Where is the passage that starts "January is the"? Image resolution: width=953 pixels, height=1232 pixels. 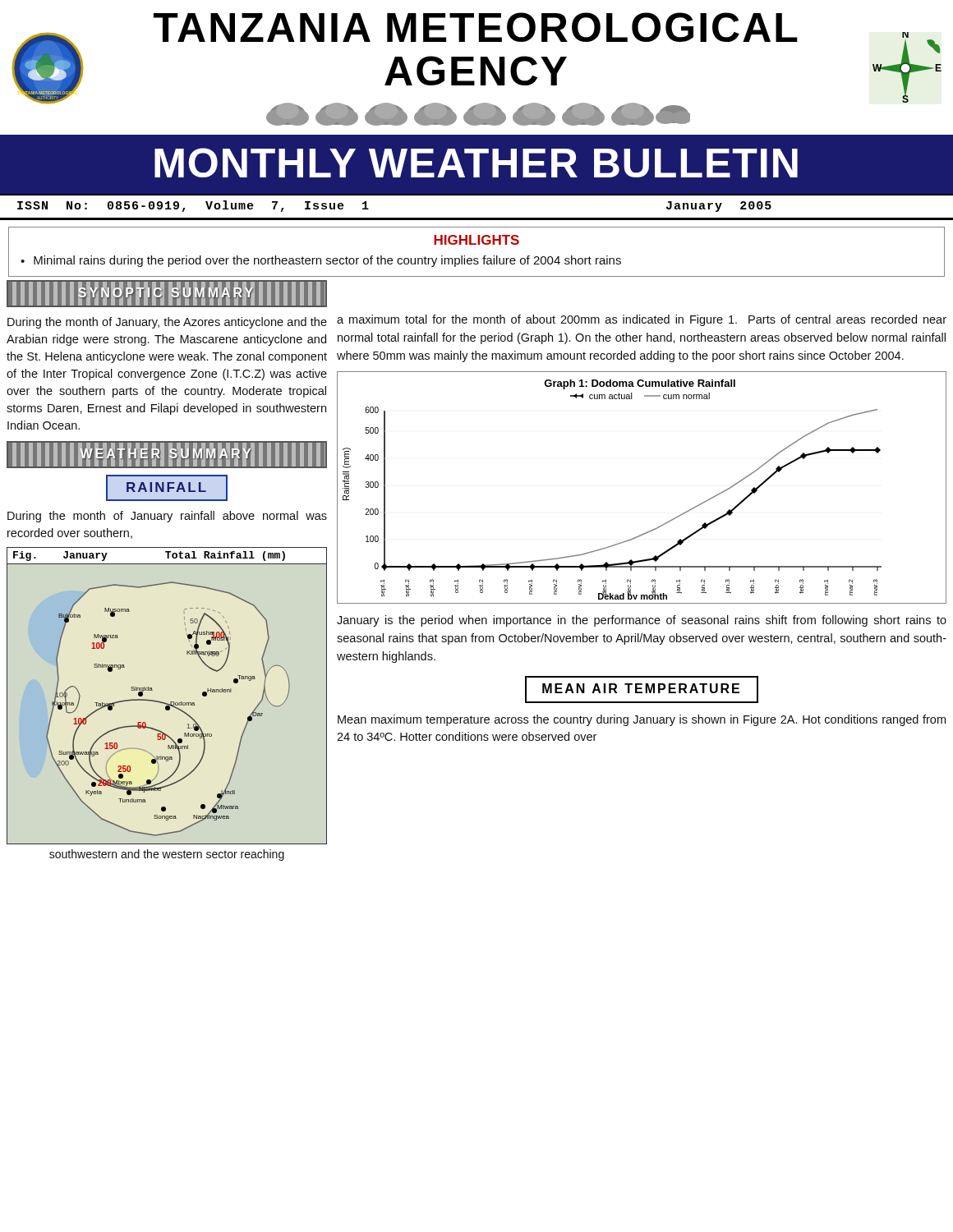[x=642, y=638]
